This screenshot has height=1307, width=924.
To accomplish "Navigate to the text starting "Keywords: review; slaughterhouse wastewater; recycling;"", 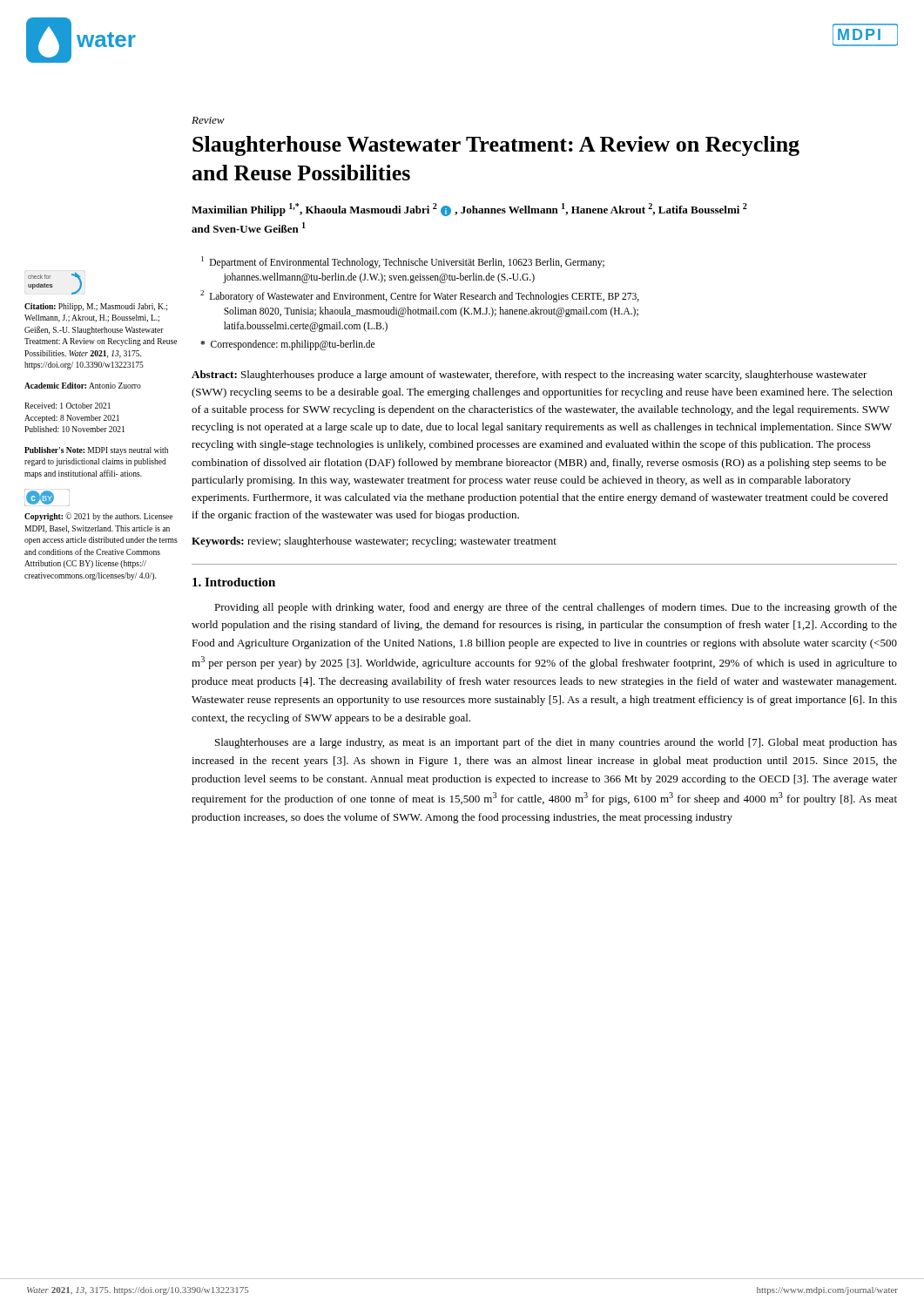I will pyautogui.click(x=374, y=541).
